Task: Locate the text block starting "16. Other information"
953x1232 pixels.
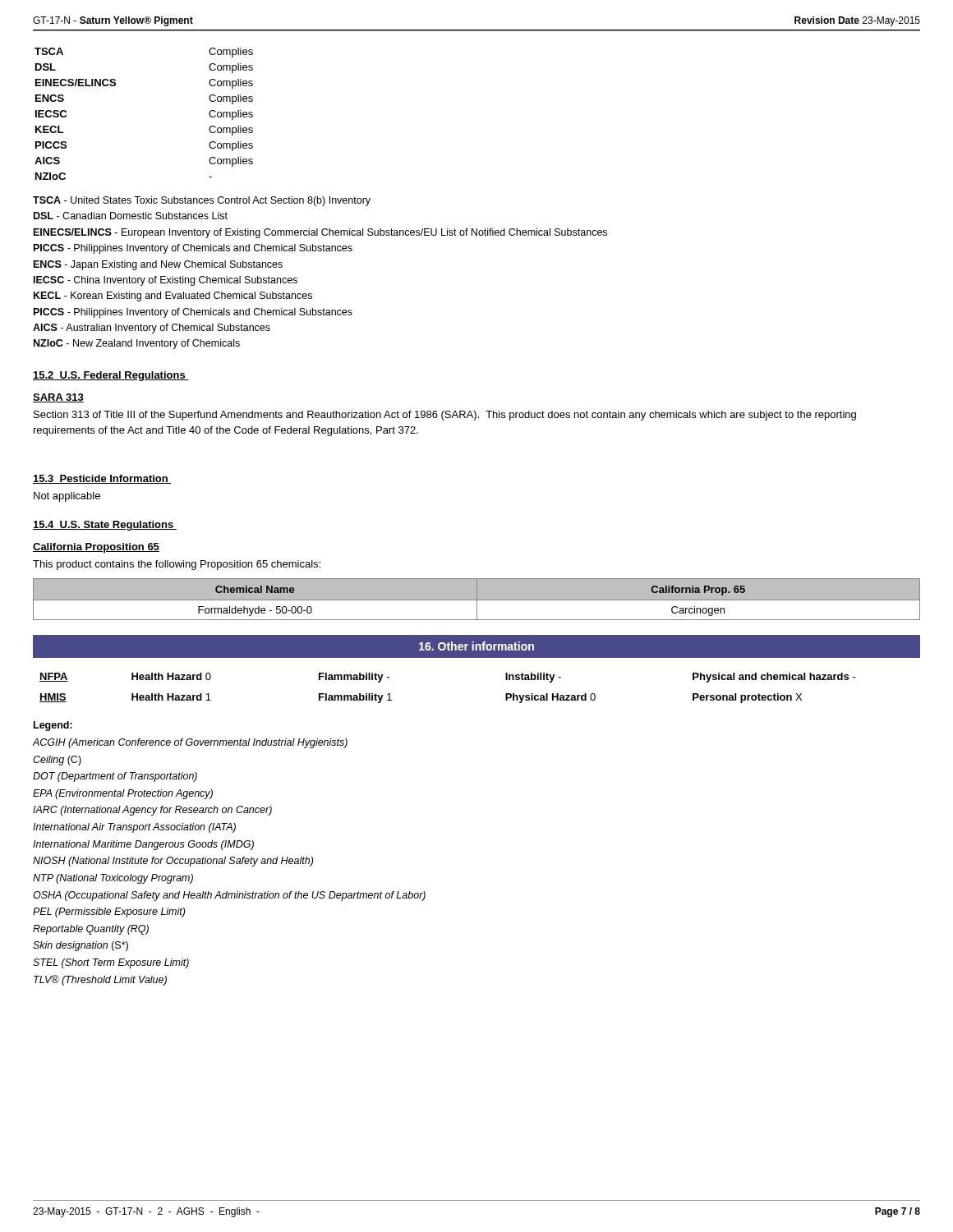Action: [x=476, y=647]
